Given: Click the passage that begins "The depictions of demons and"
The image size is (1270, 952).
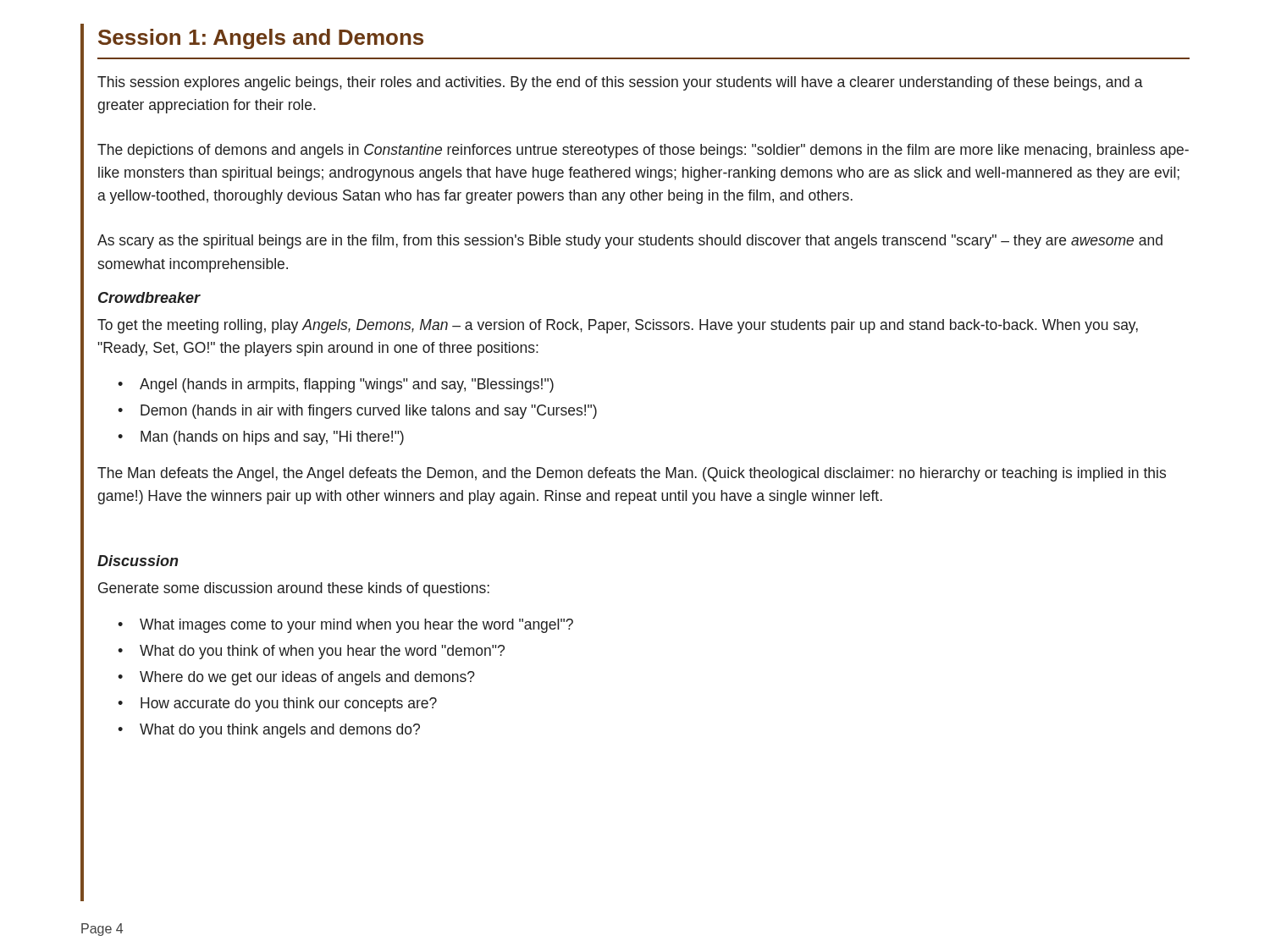Looking at the screenshot, I should click(x=643, y=173).
